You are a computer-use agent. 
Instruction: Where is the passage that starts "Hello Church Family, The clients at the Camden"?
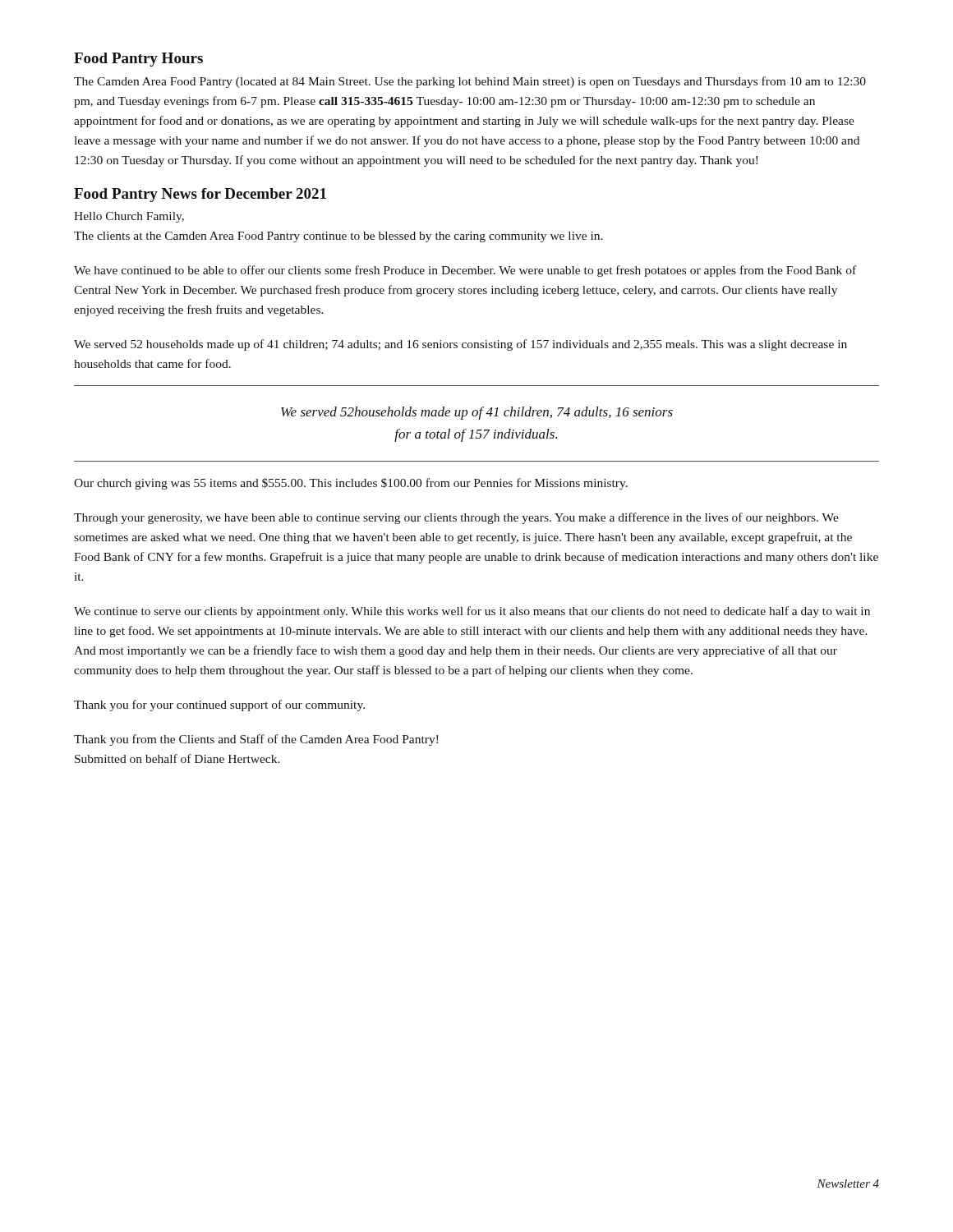click(x=339, y=226)
